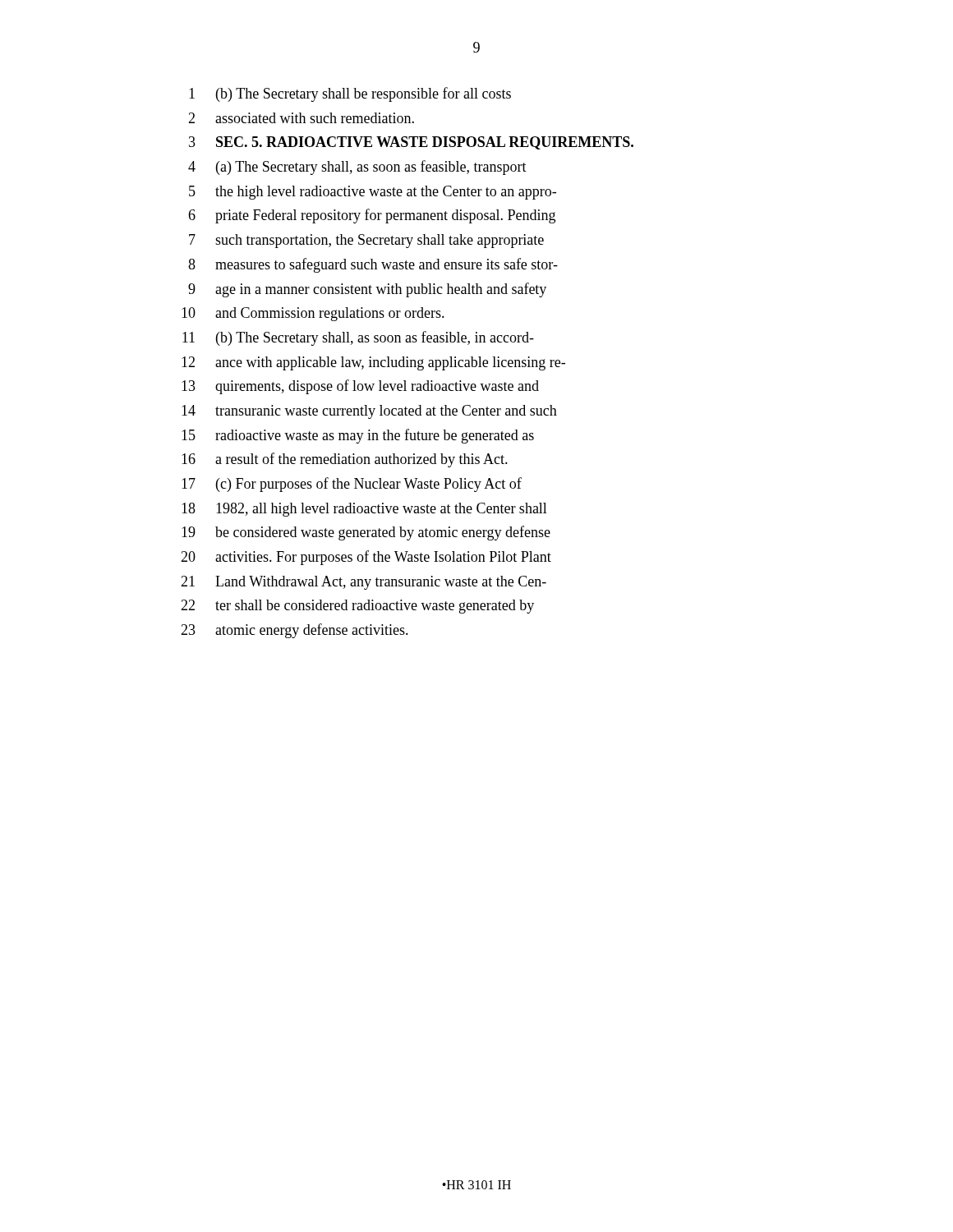
Task: Where is the passage that starts "12 ance with"?
Action: pyautogui.click(x=505, y=363)
